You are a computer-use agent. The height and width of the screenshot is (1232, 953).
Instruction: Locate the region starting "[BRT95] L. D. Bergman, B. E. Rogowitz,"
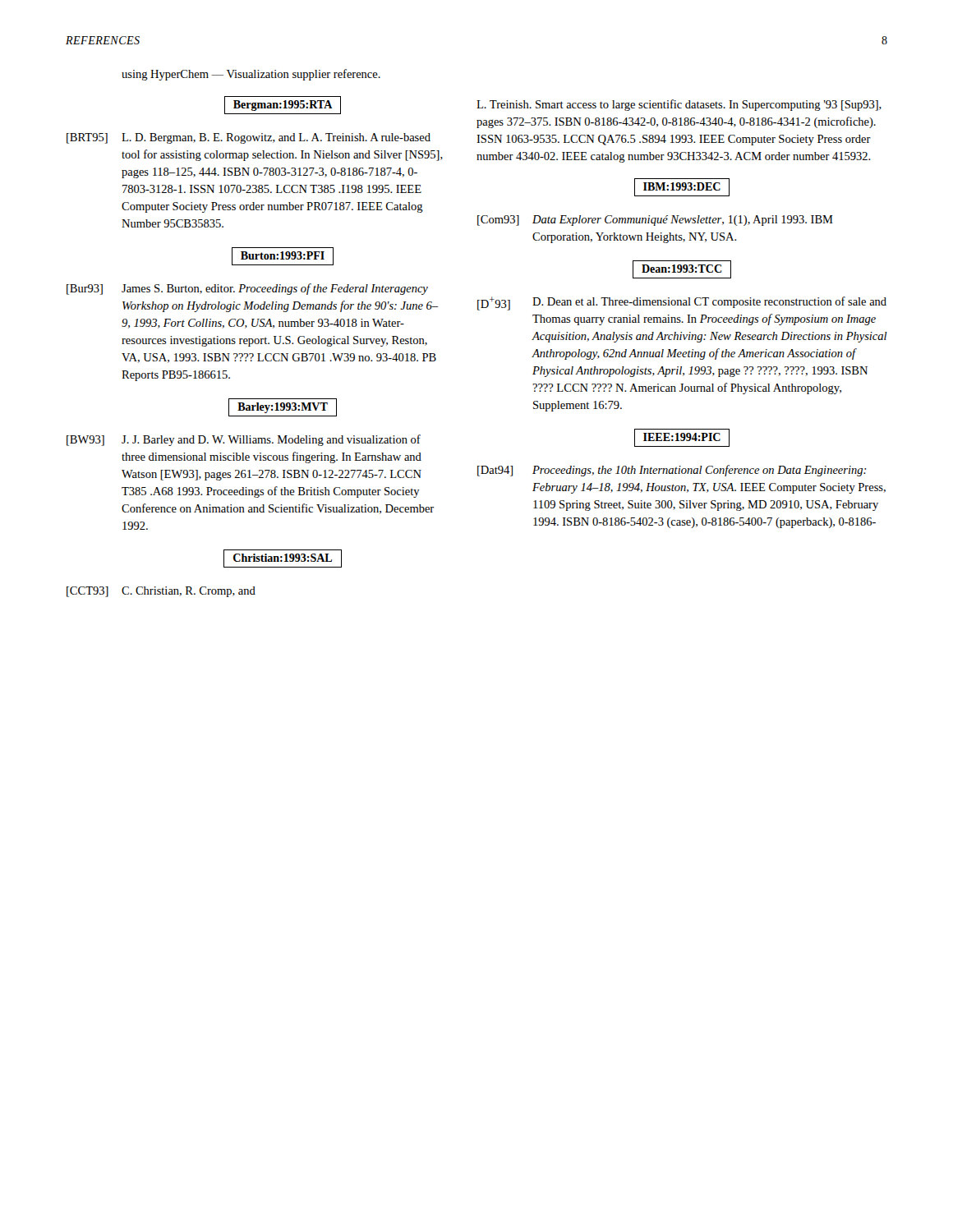click(255, 181)
